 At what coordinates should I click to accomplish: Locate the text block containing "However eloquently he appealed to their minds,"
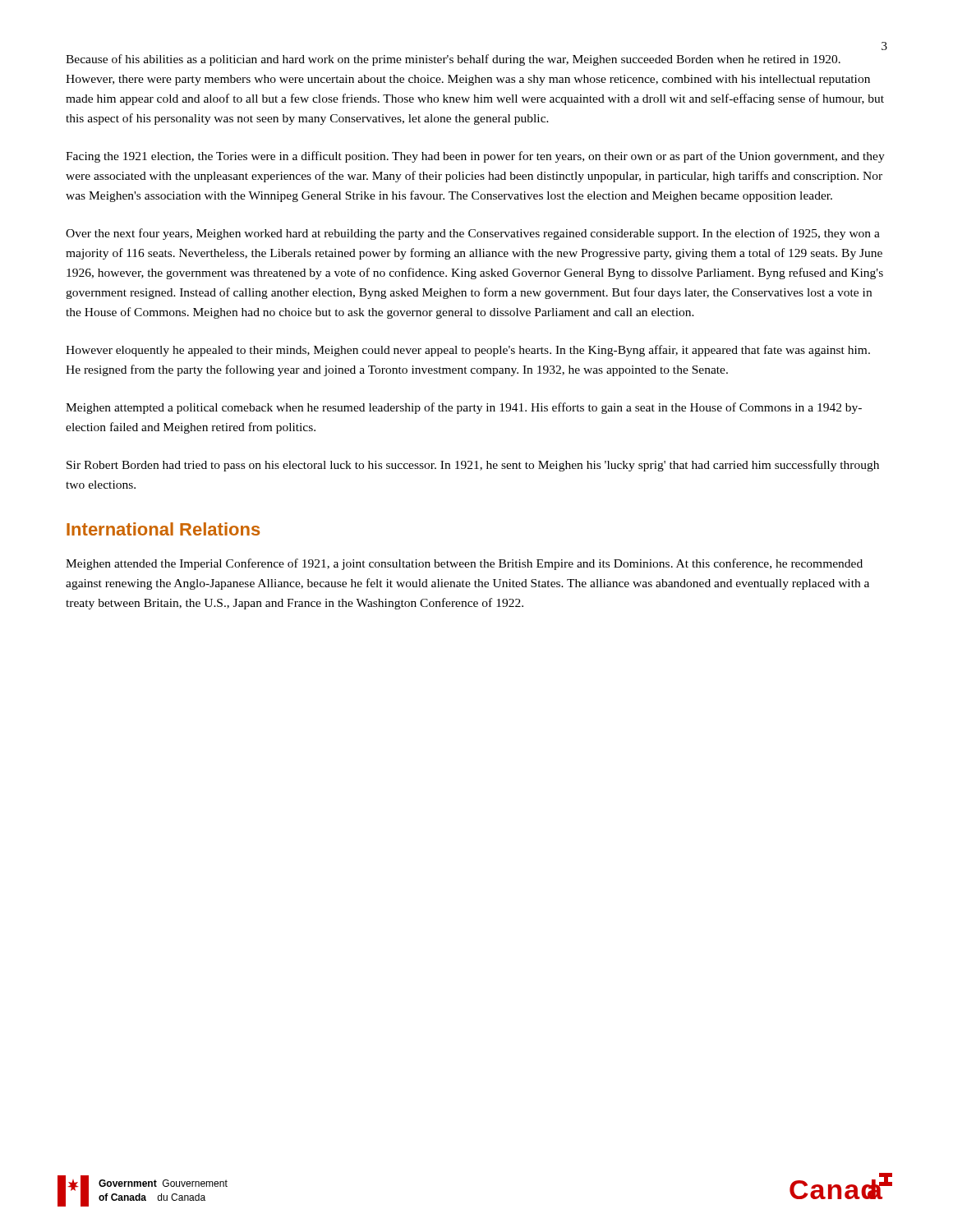[x=468, y=359]
